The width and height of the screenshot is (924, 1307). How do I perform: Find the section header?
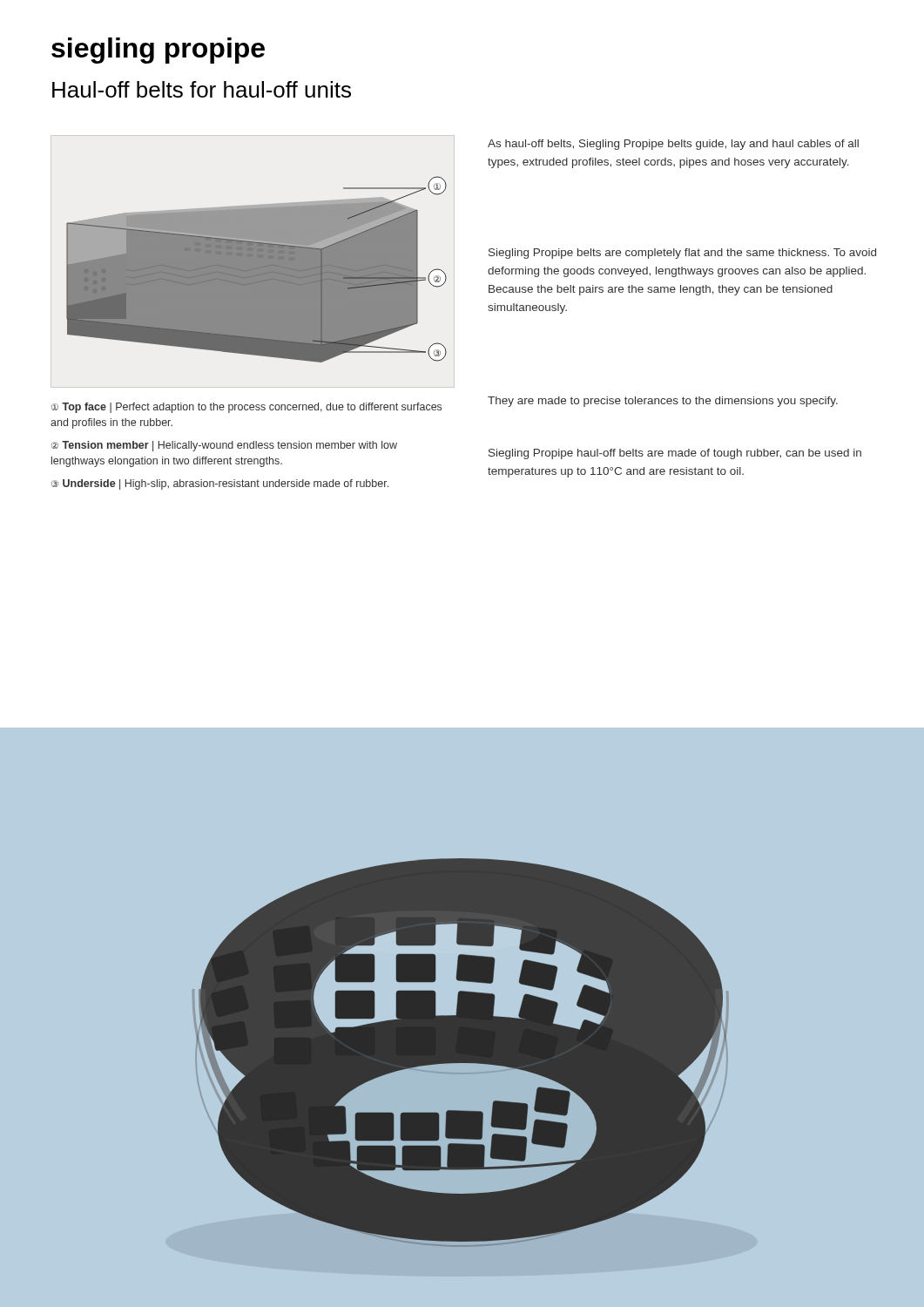click(x=201, y=90)
